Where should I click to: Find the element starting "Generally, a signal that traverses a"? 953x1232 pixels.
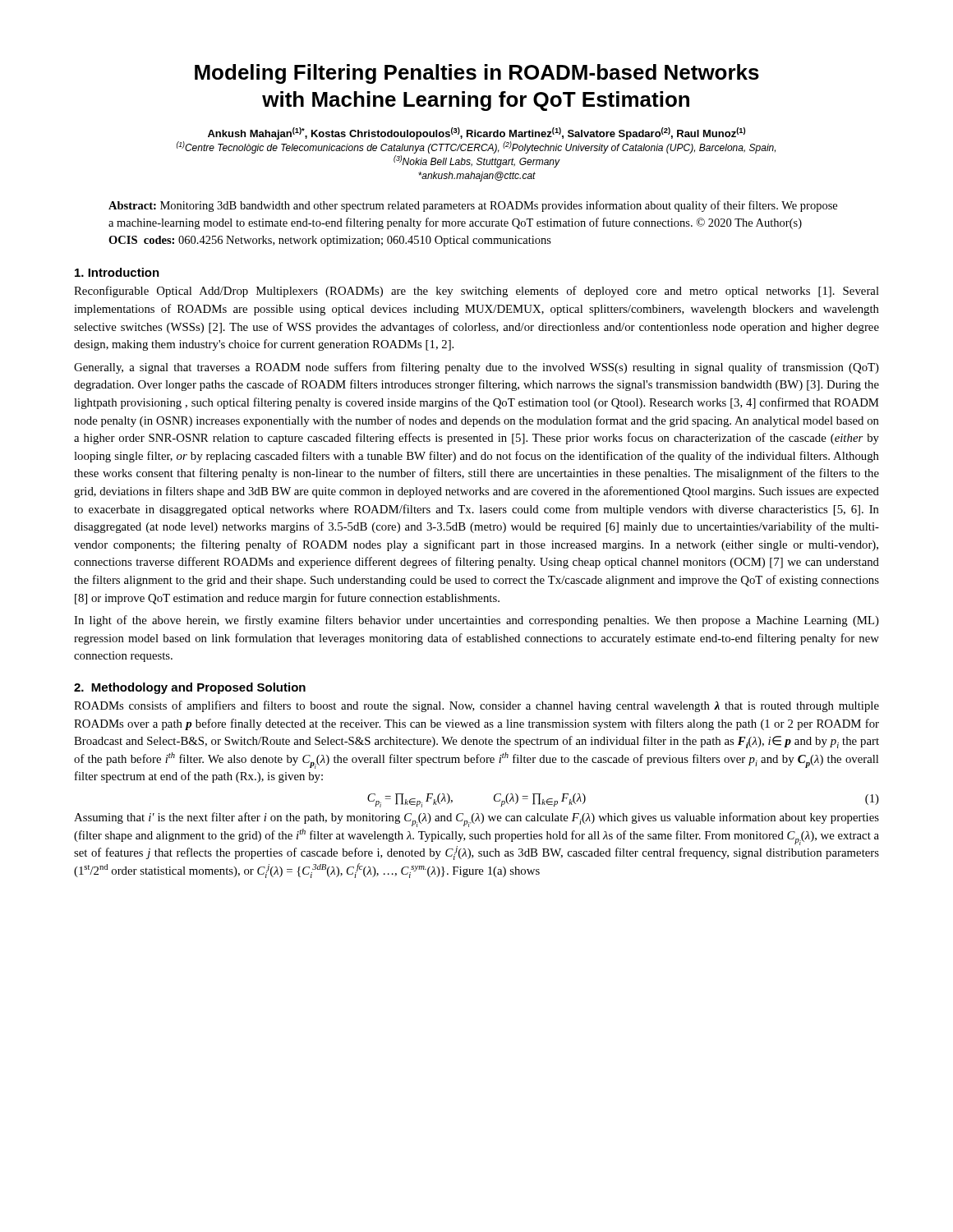tap(476, 483)
